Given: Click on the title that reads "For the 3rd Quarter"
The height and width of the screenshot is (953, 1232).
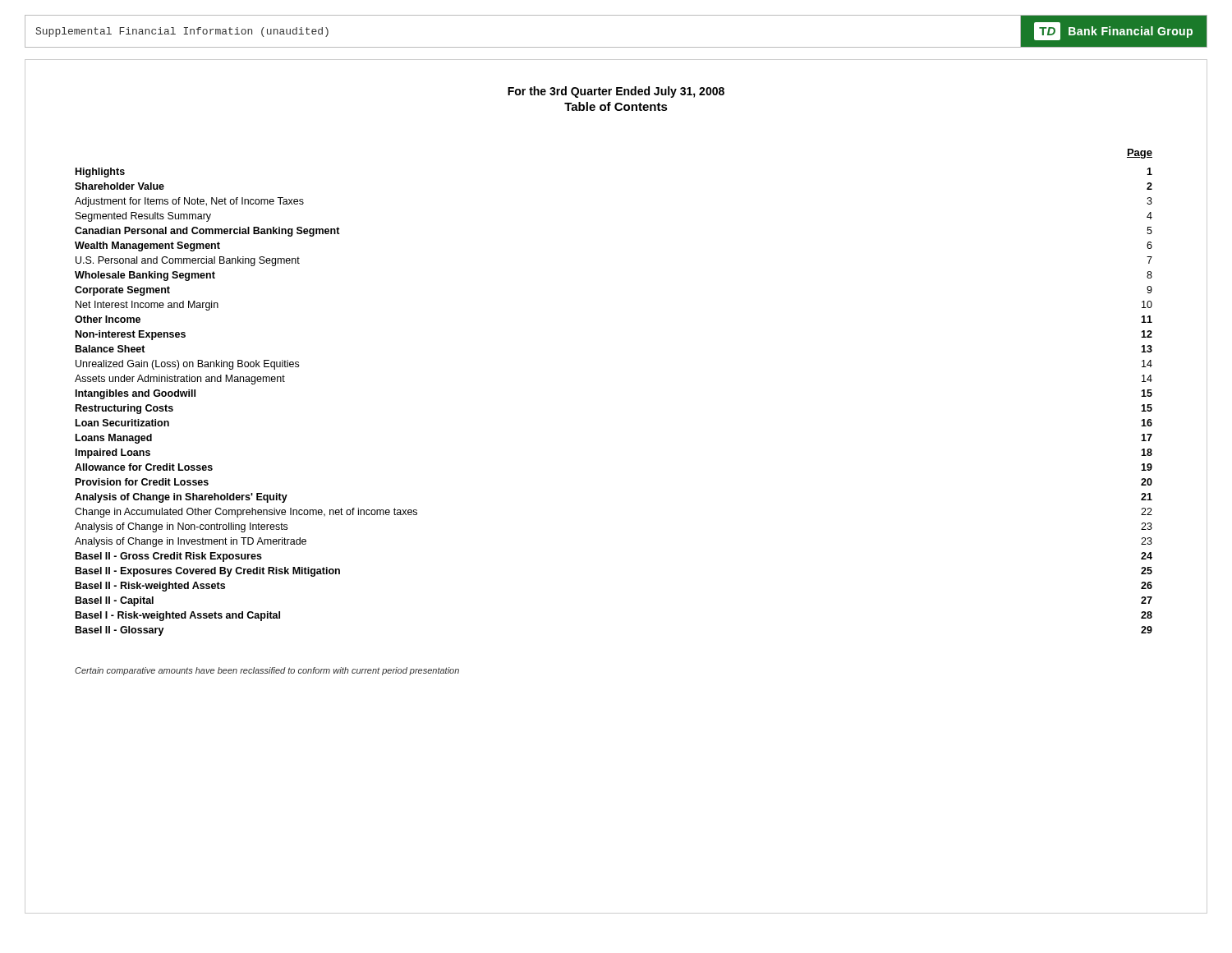Looking at the screenshot, I should coord(616,99).
